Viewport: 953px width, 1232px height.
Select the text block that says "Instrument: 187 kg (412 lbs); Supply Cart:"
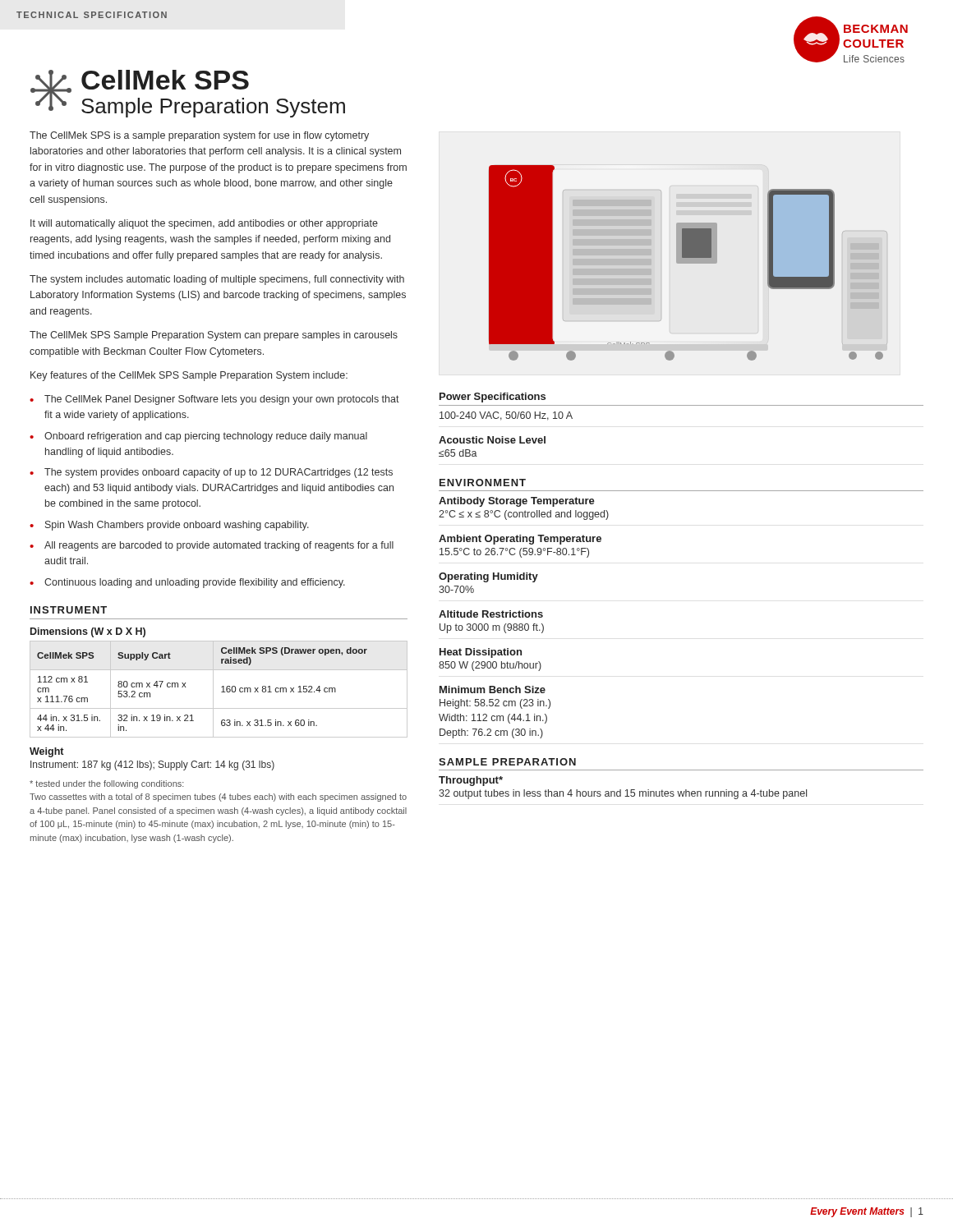pos(152,764)
